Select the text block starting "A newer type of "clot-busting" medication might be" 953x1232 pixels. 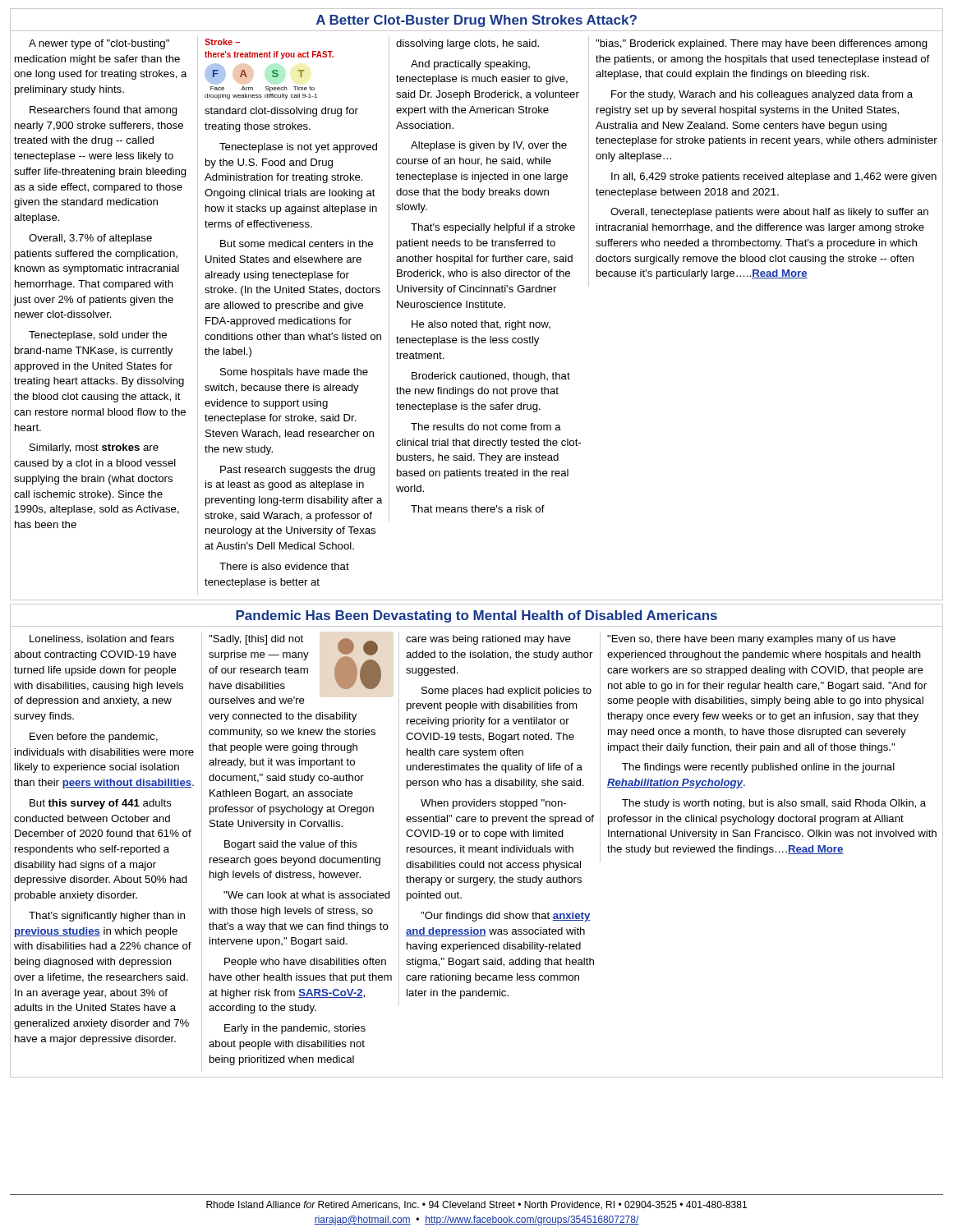pos(102,284)
